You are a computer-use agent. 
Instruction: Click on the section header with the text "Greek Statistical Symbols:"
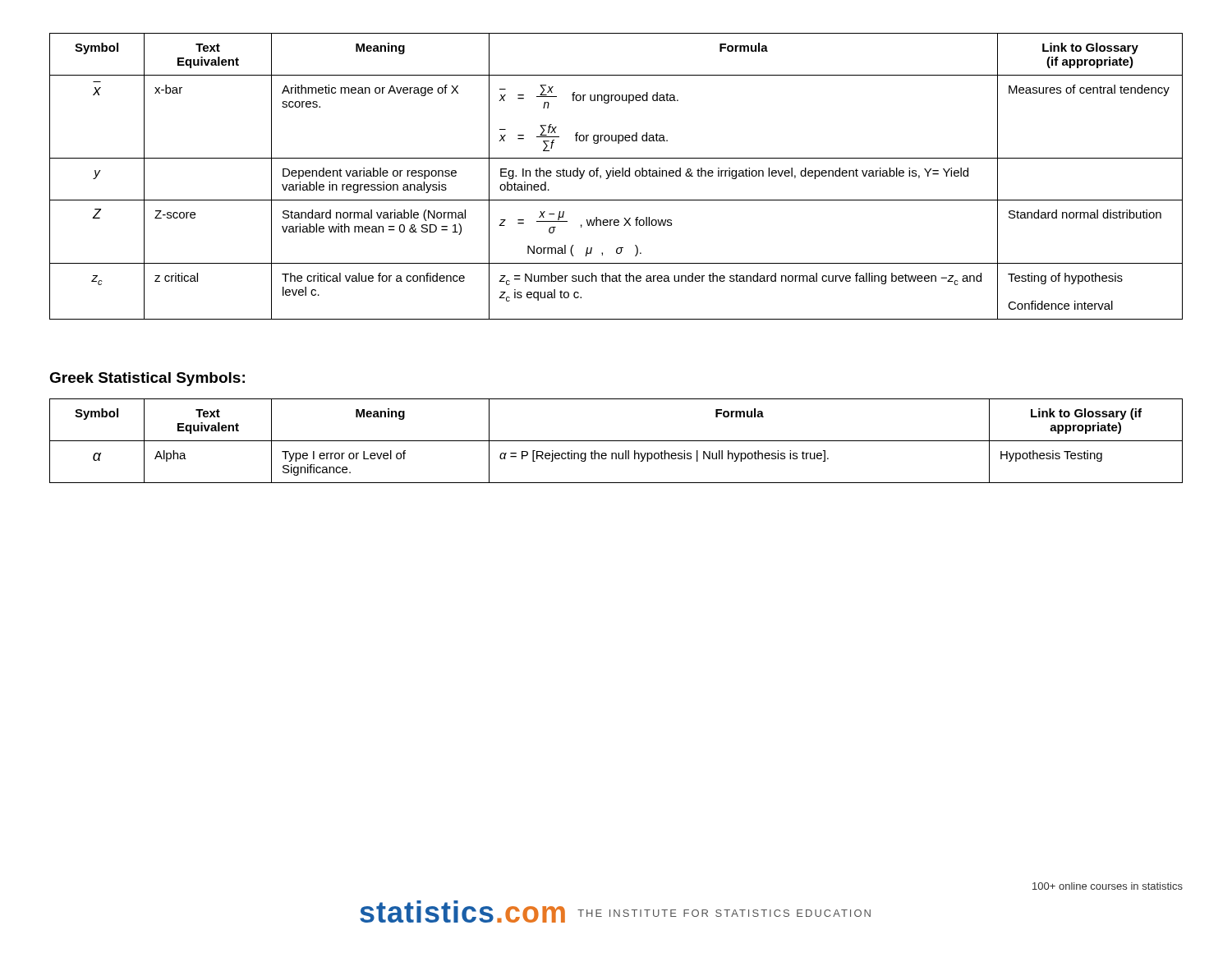click(148, 378)
